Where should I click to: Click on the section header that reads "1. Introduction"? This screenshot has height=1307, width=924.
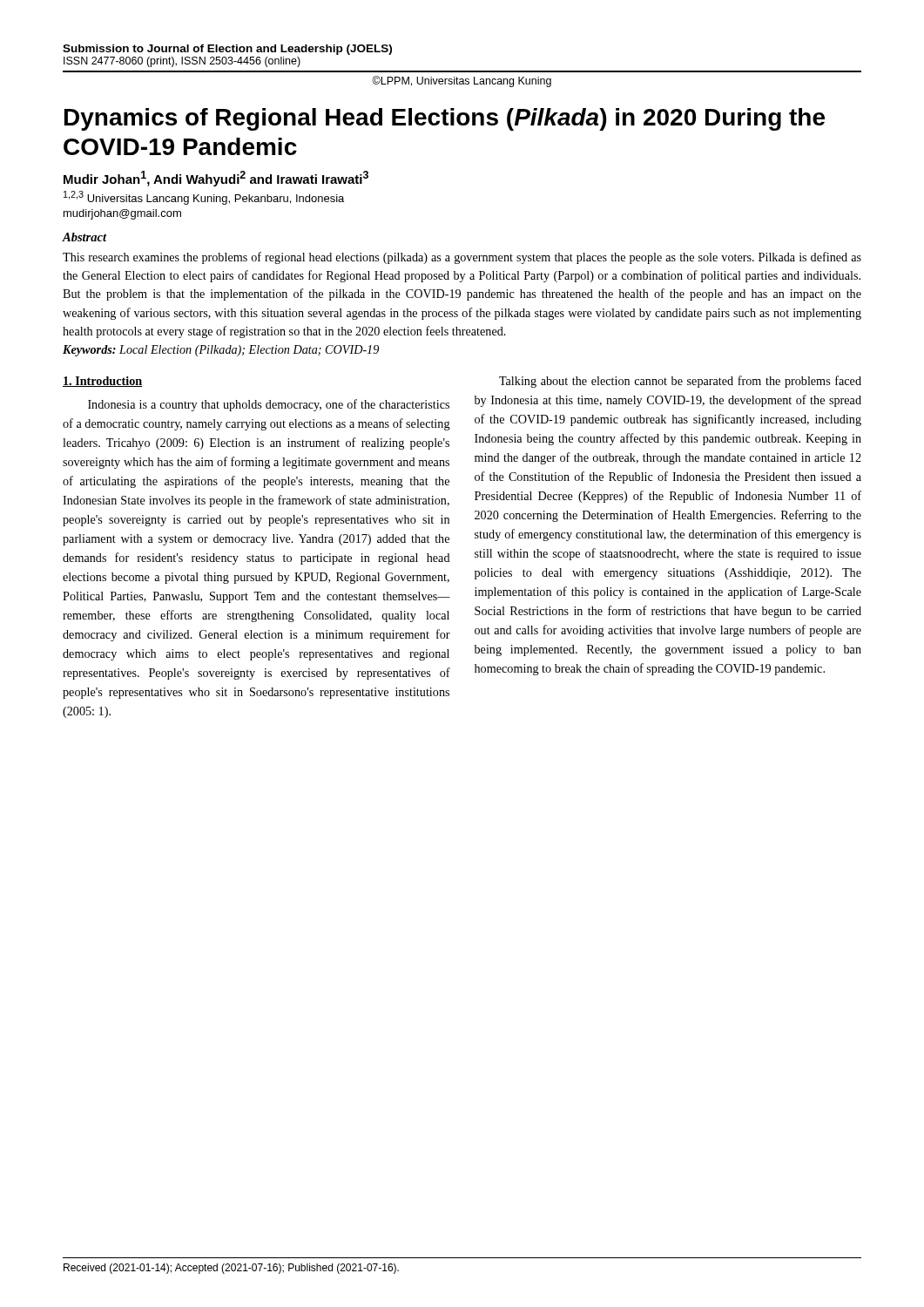(x=102, y=381)
